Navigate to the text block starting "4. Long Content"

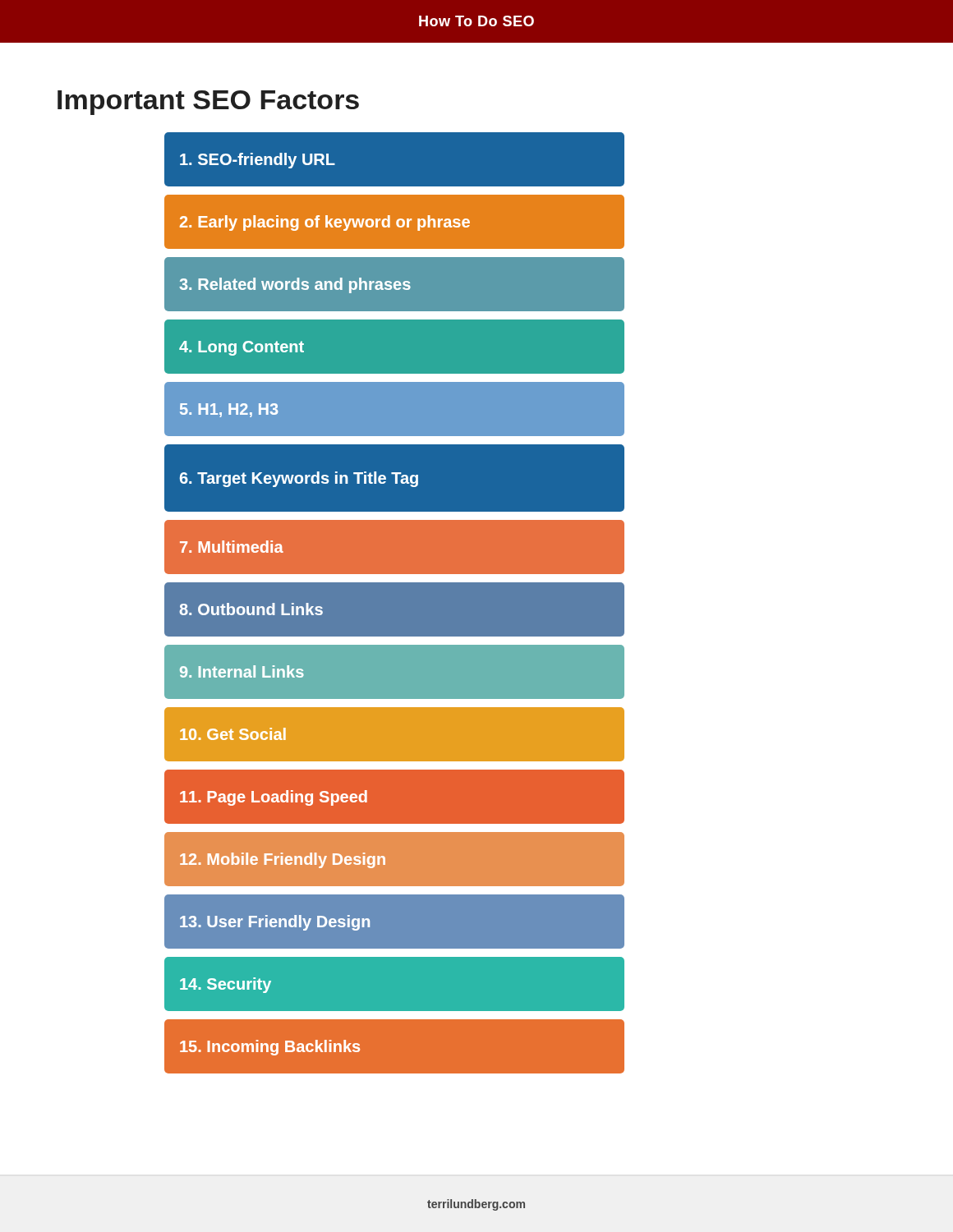point(242,347)
